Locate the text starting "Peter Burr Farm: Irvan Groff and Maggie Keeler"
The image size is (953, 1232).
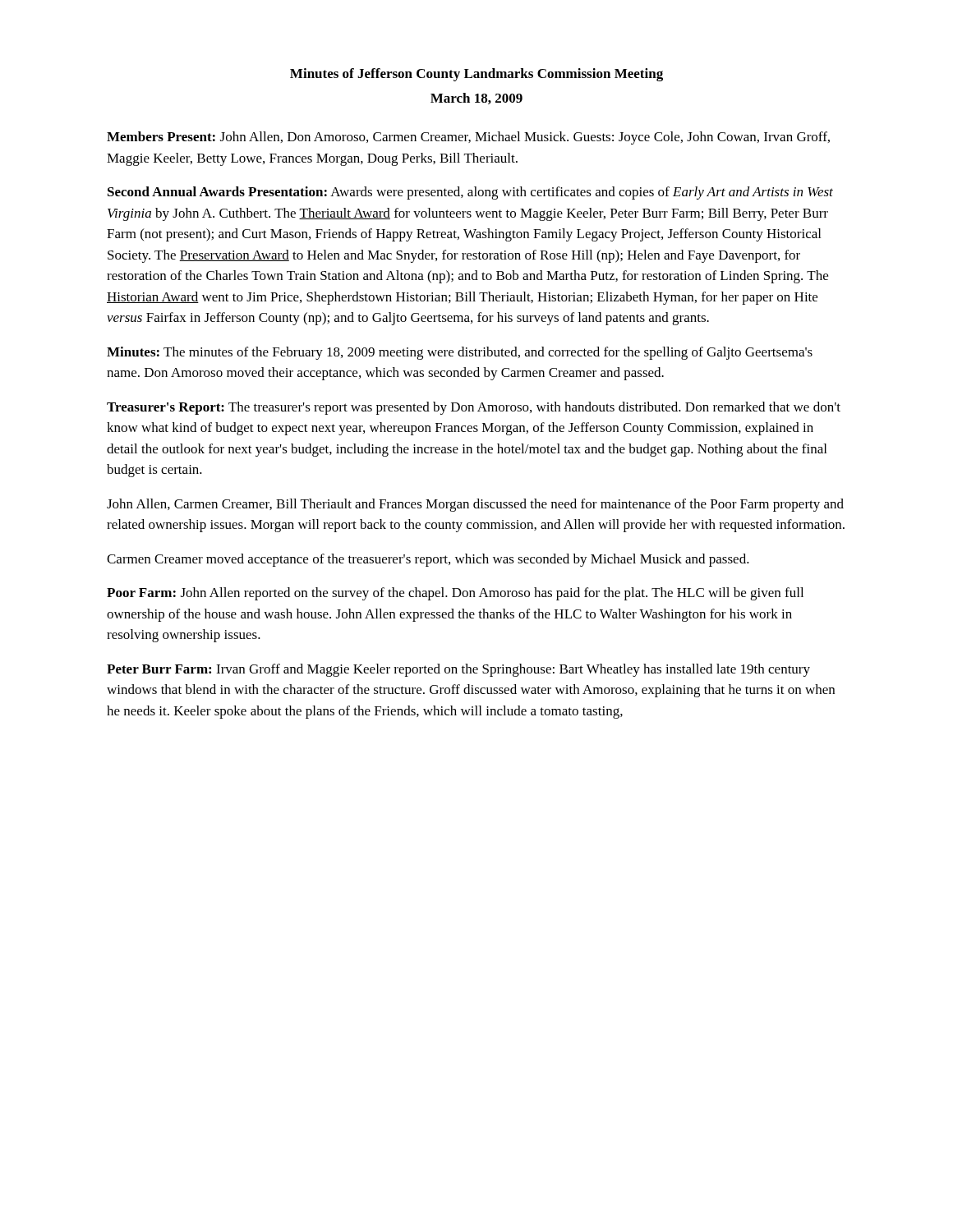(471, 689)
